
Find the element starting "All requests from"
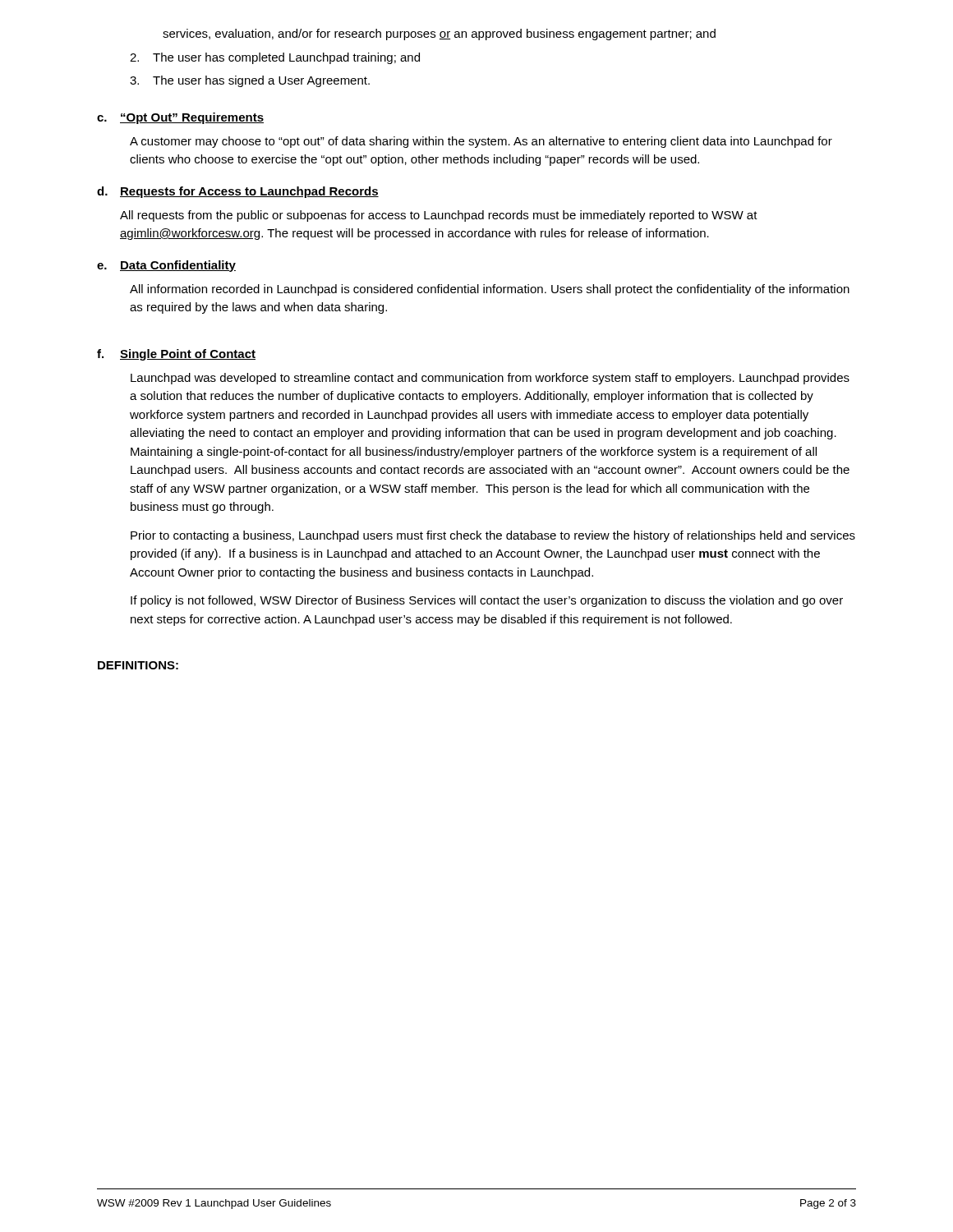[x=438, y=224]
